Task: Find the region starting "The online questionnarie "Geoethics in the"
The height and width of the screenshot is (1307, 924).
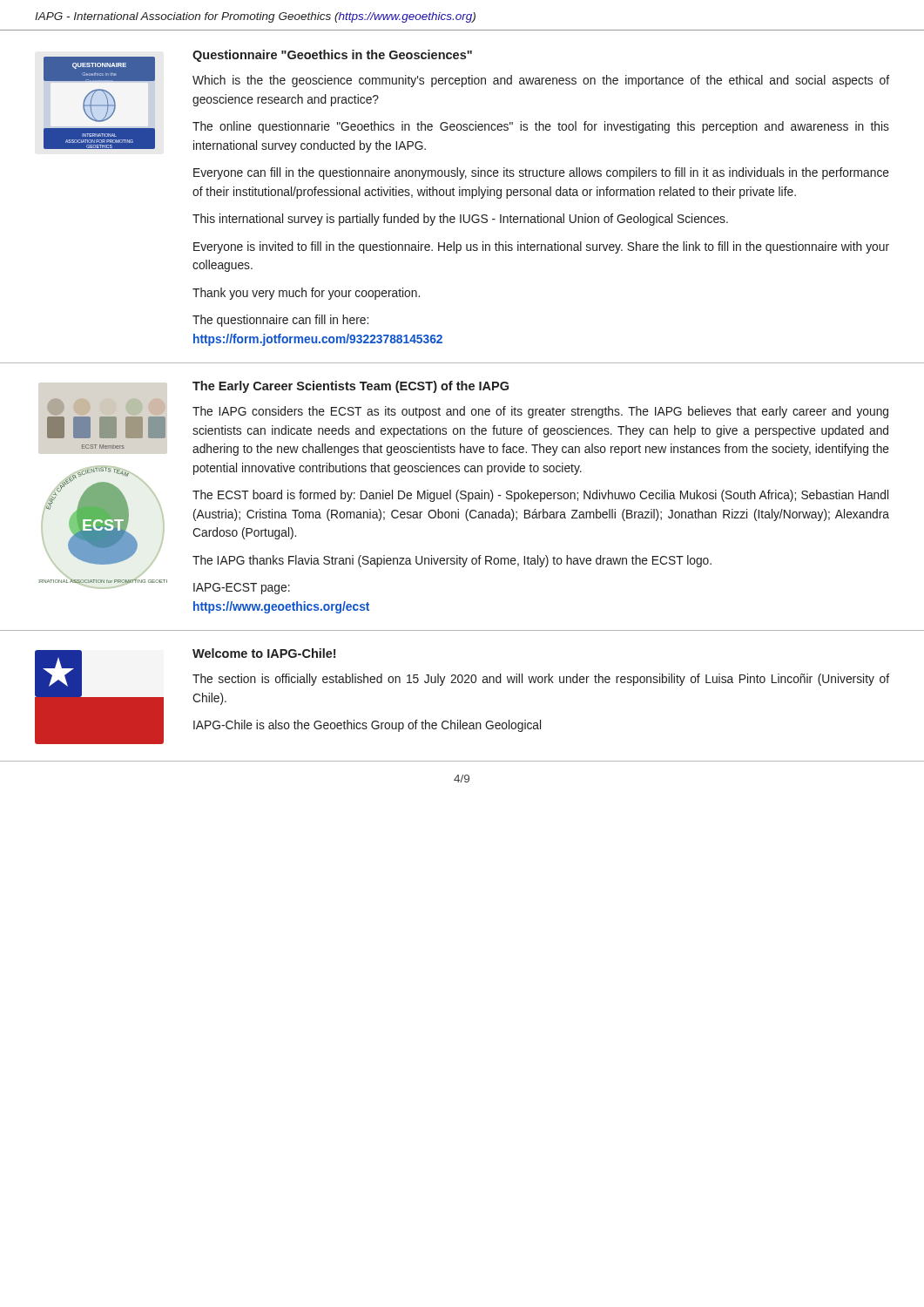Action: 541,136
